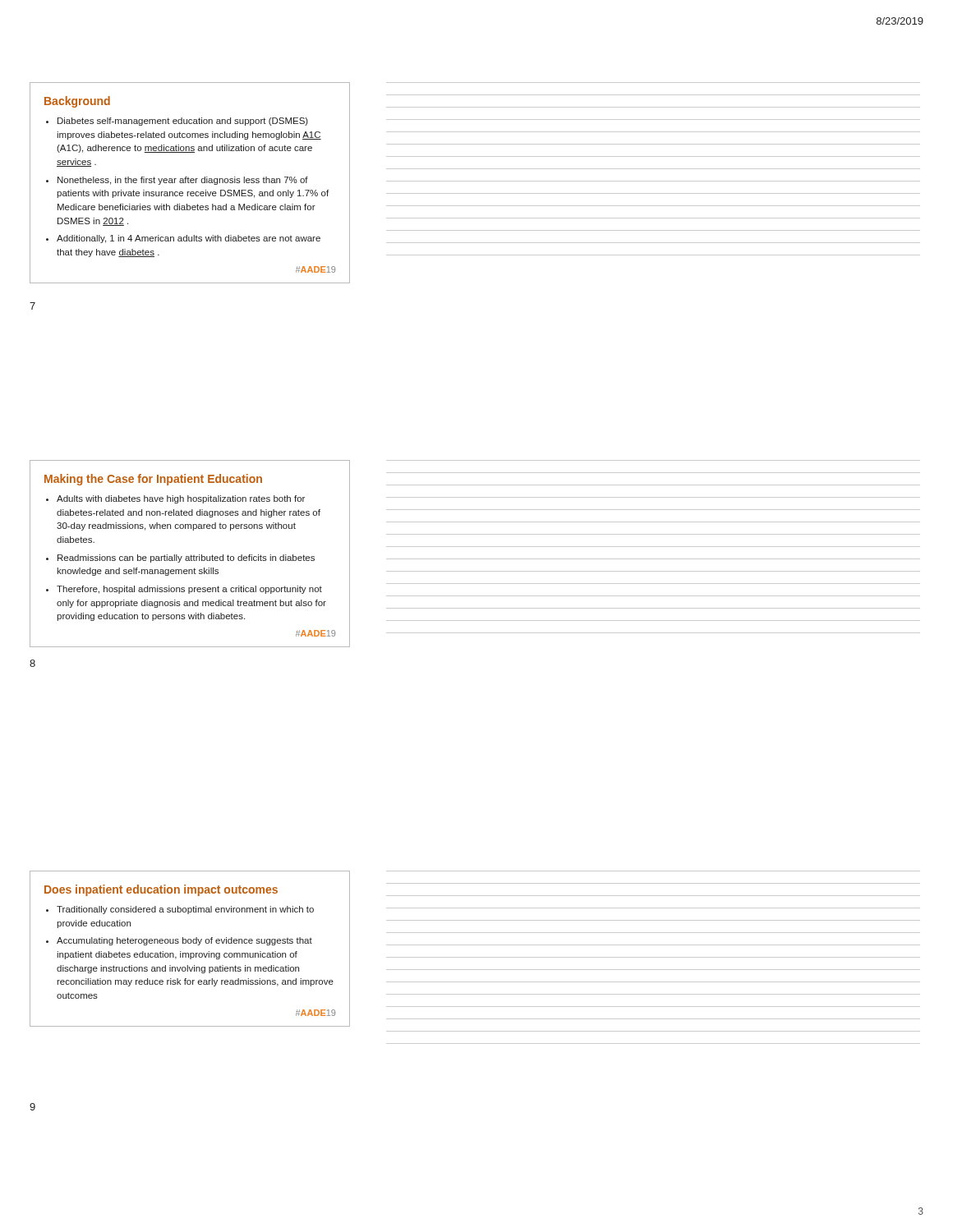Select the text block containing "Making the Case for Inpatient Education Adults"
953x1232 pixels.
[190, 555]
